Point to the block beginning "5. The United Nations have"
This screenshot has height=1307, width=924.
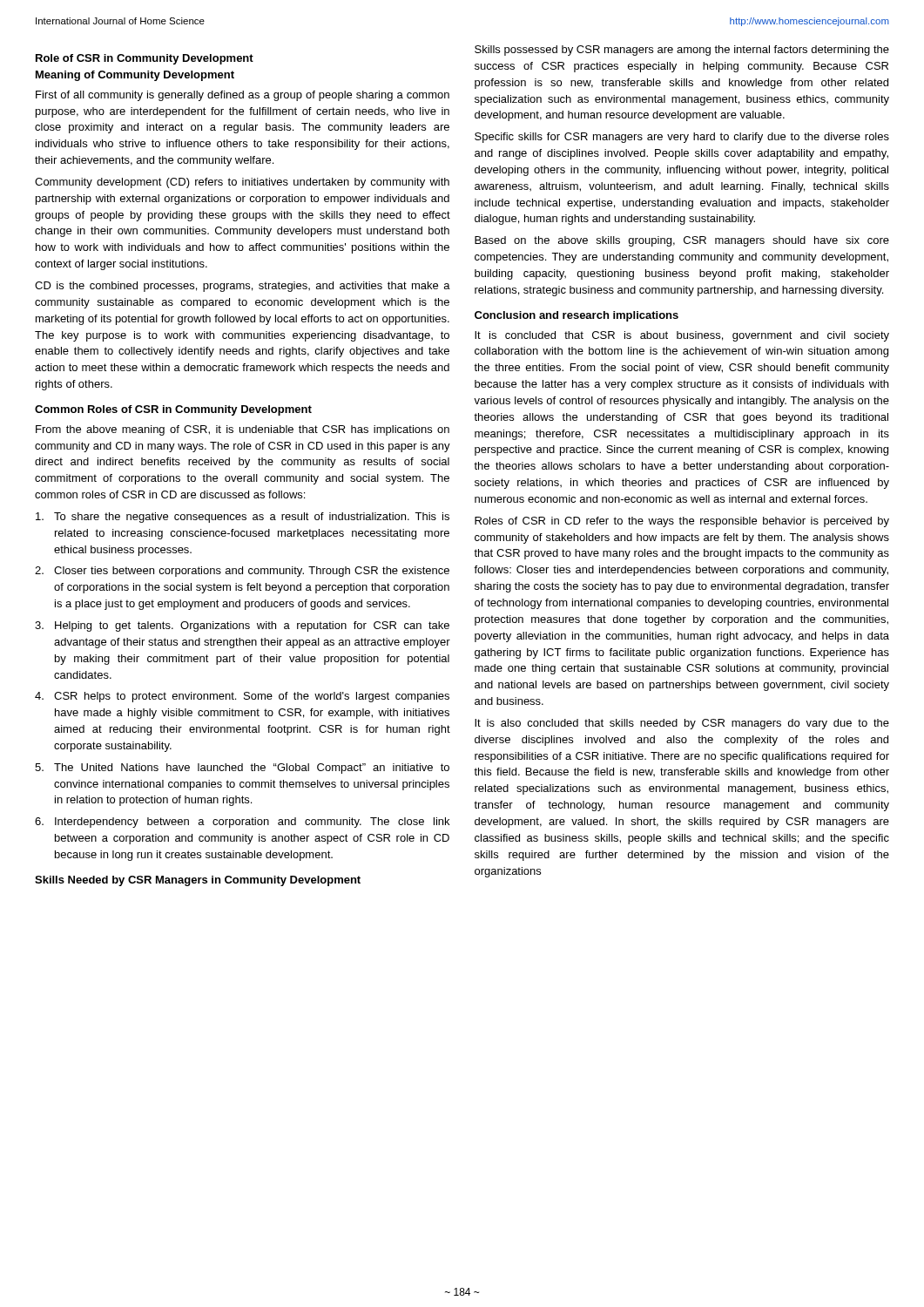(242, 784)
